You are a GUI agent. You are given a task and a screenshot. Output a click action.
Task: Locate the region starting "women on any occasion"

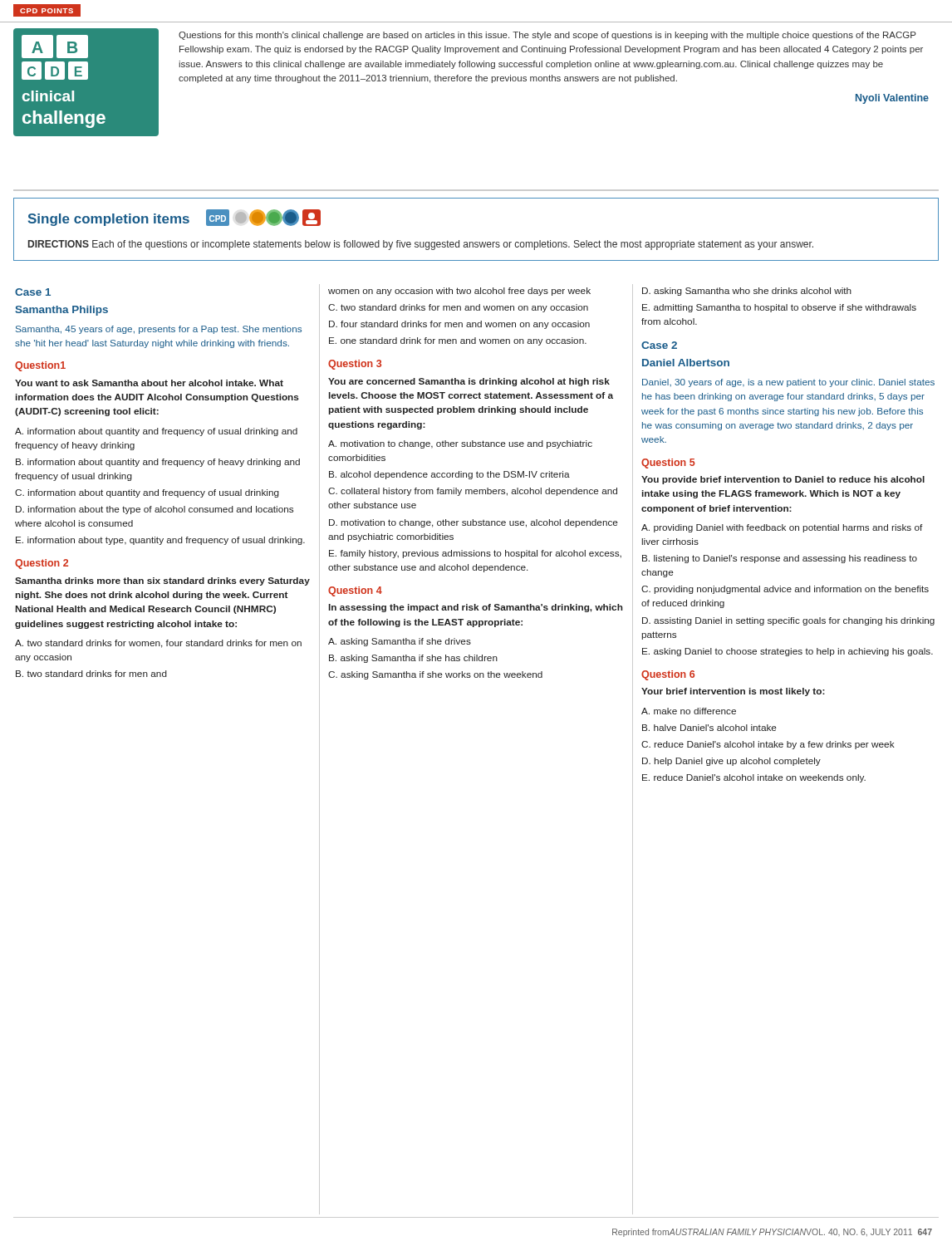tap(459, 291)
